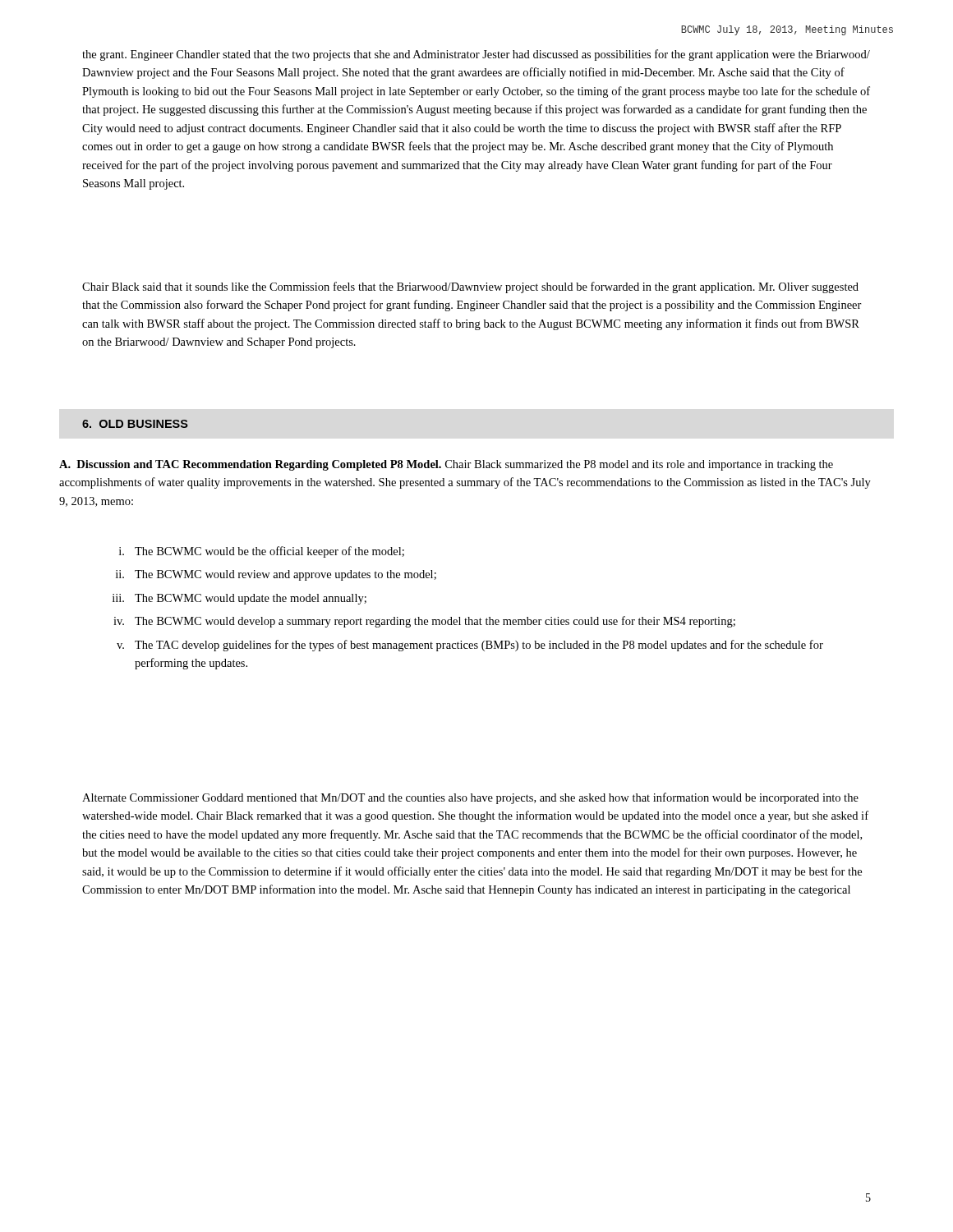This screenshot has width=953, height=1232.
Task: Find the block on this page that starts "i. The BCWMC would be the official"
Action: (x=262, y=552)
